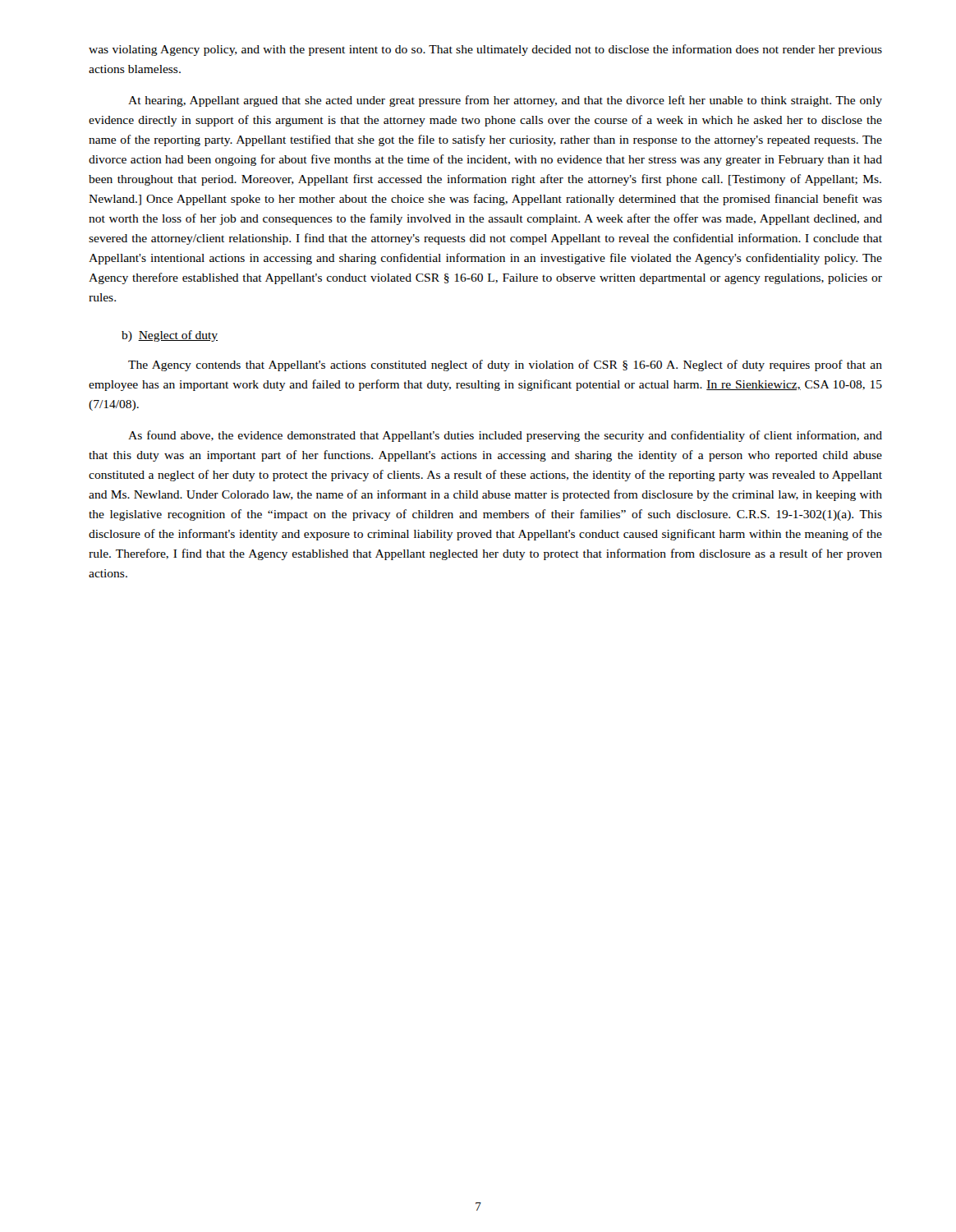The image size is (956, 1232).
Task: Find the block starting "As found above,"
Action: tap(485, 504)
